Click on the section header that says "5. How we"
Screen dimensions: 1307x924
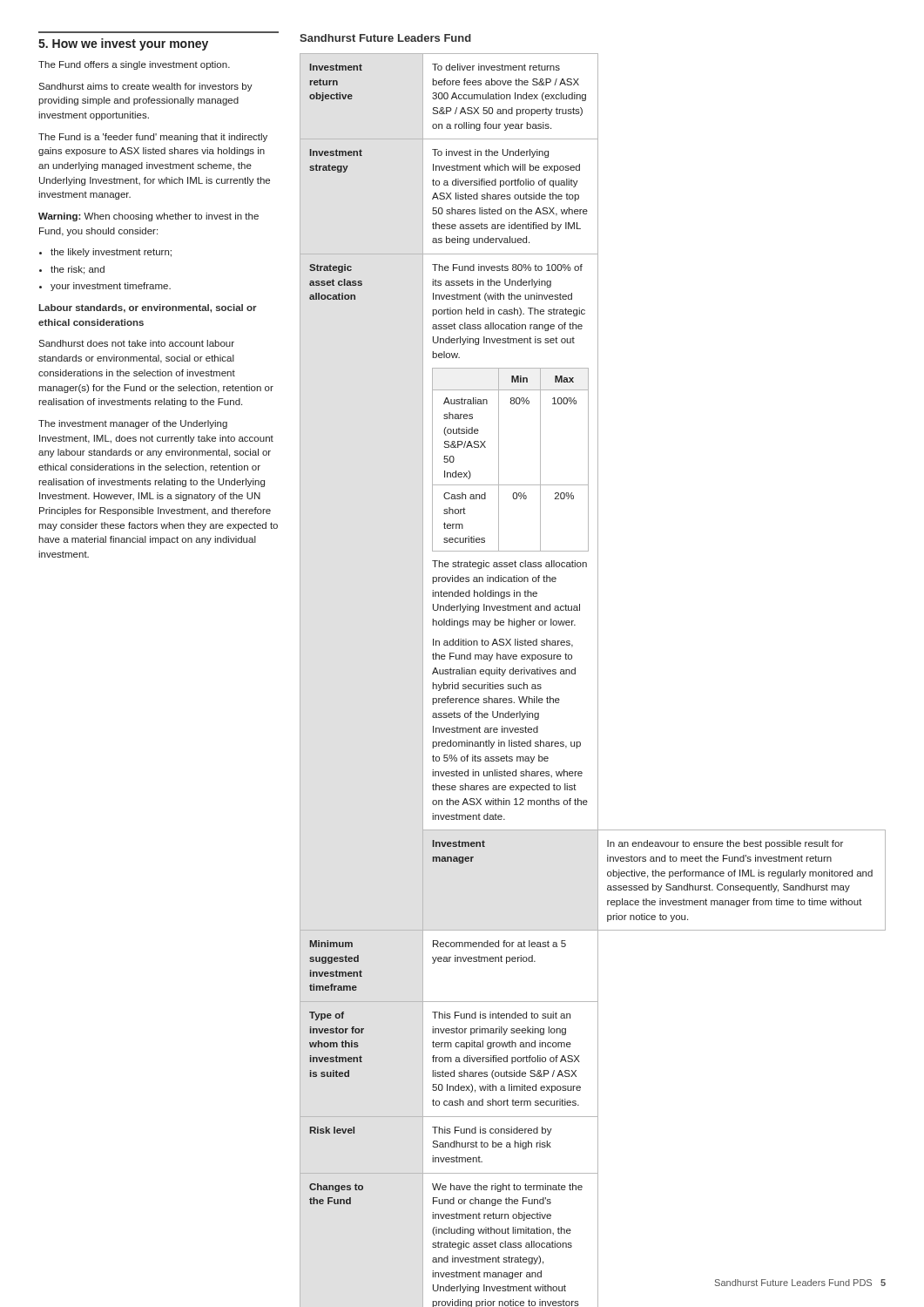coord(159,41)
